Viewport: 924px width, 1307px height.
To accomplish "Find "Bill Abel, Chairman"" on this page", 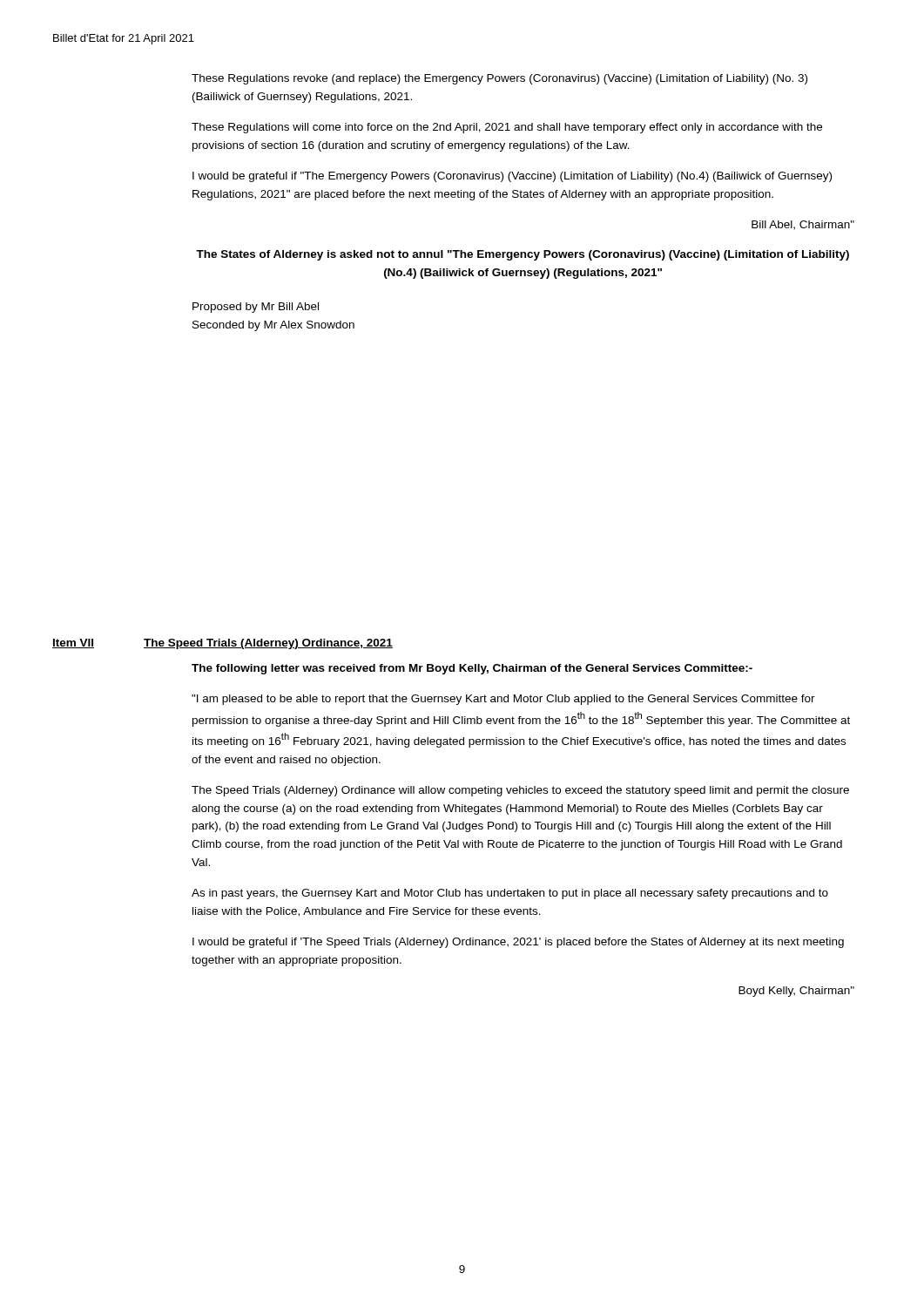I will coord(803,224).
